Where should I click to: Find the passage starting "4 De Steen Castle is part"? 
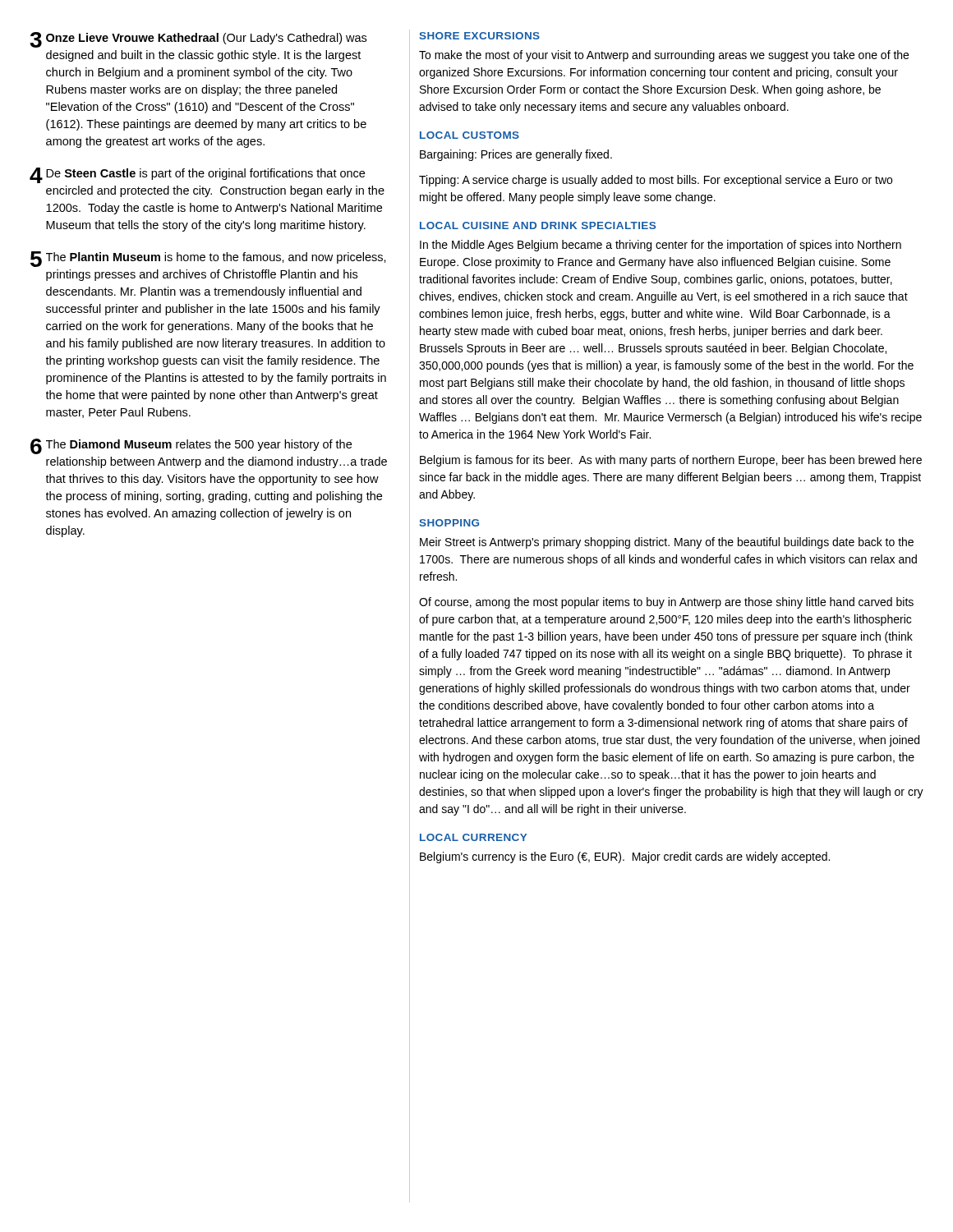pyautogui.click(x=210, y=200)
